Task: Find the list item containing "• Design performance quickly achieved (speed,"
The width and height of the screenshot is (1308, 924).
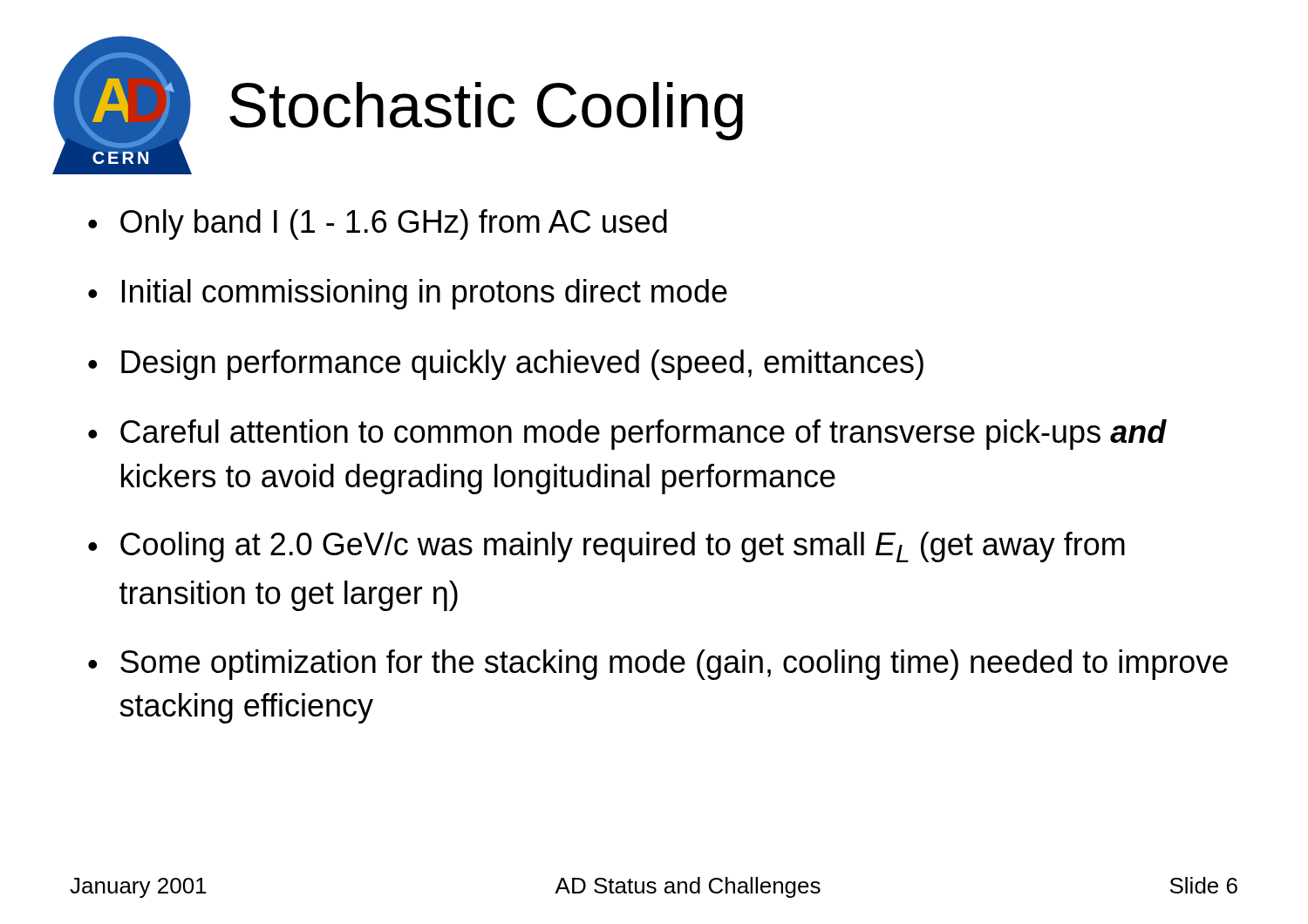Action: (663, 364)
